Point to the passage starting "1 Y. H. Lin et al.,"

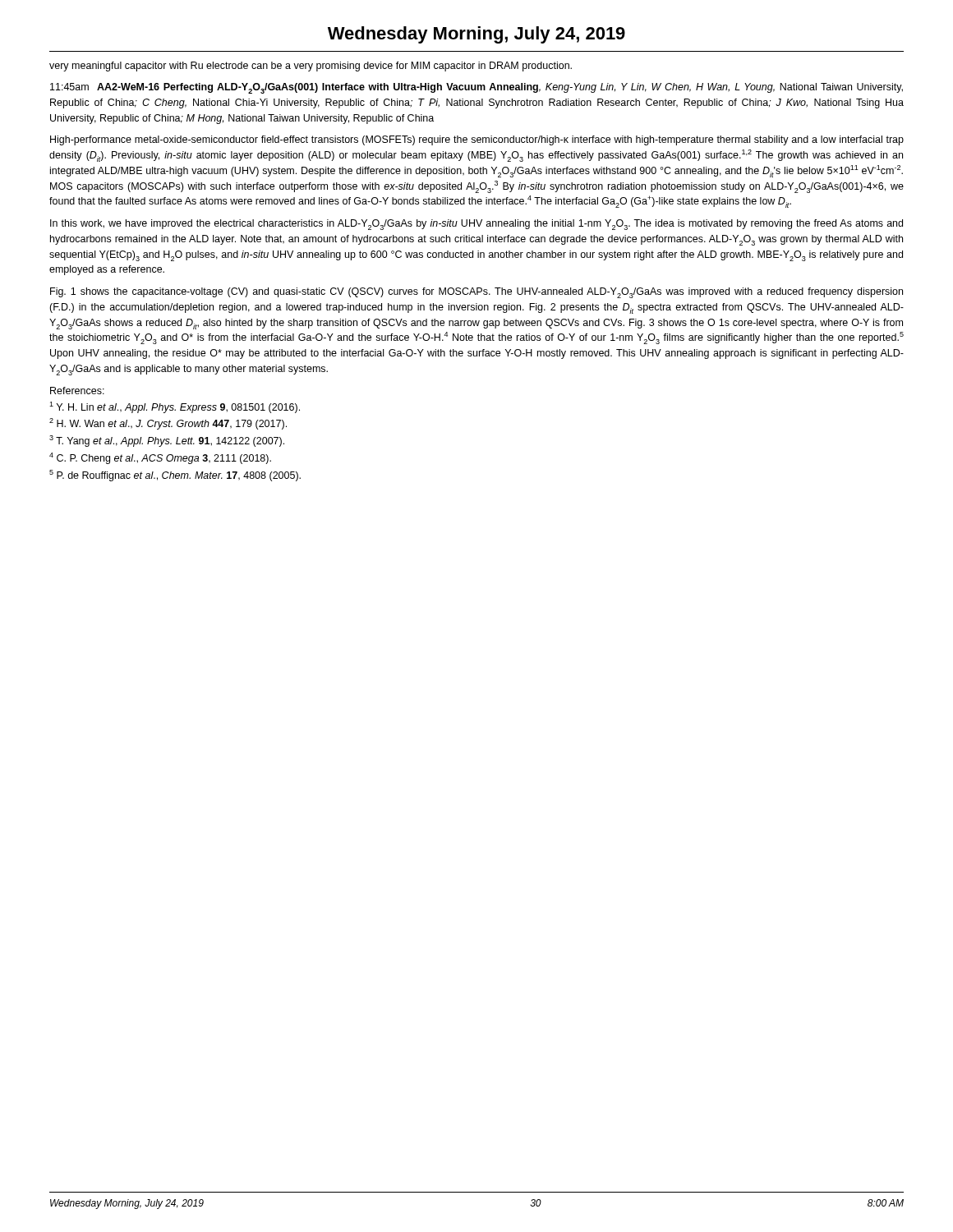(x=175, y=406)
